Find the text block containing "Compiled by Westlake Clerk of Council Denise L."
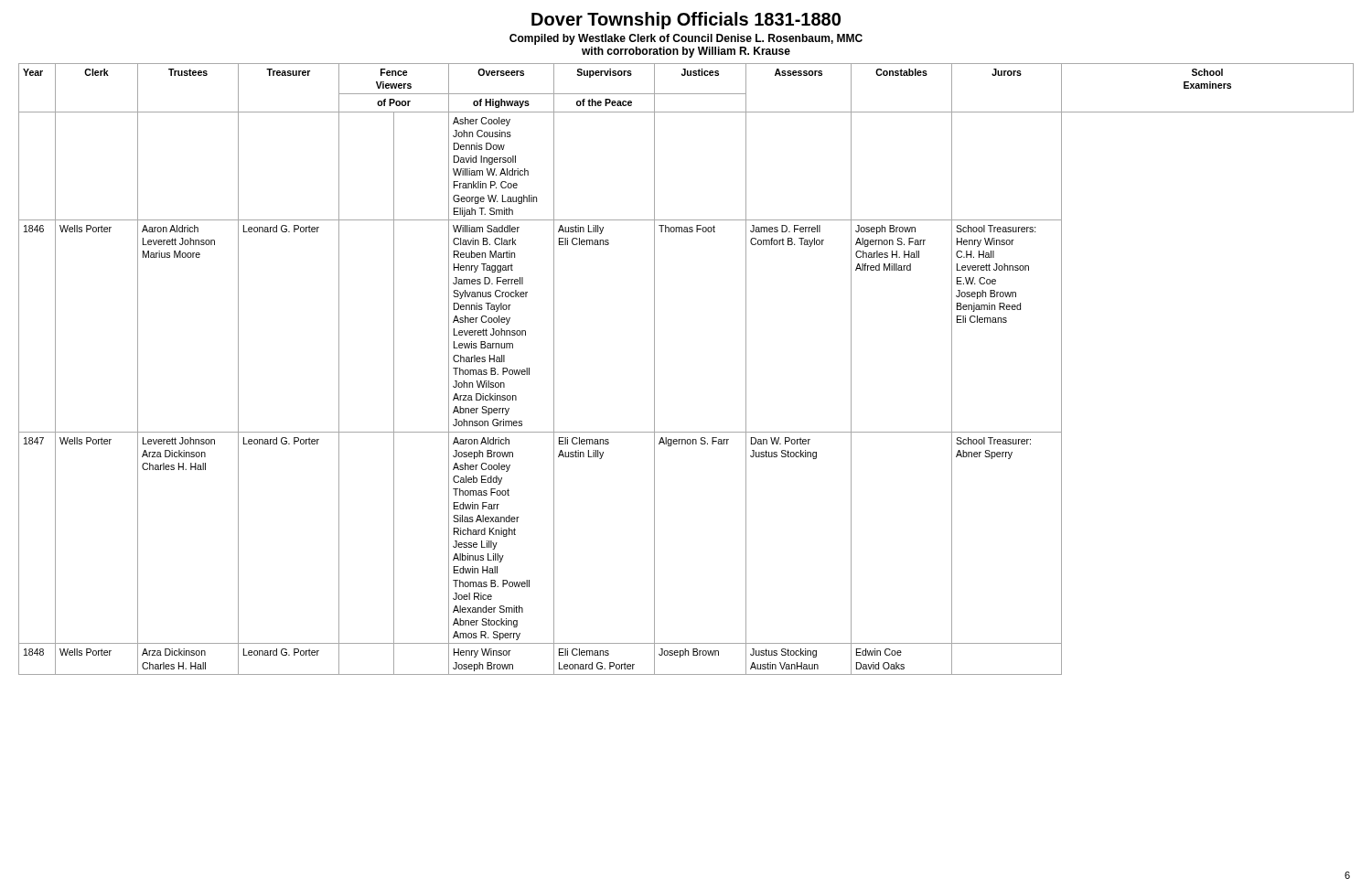This screenshot has width=1372, height=888. (x=686, y=45)
